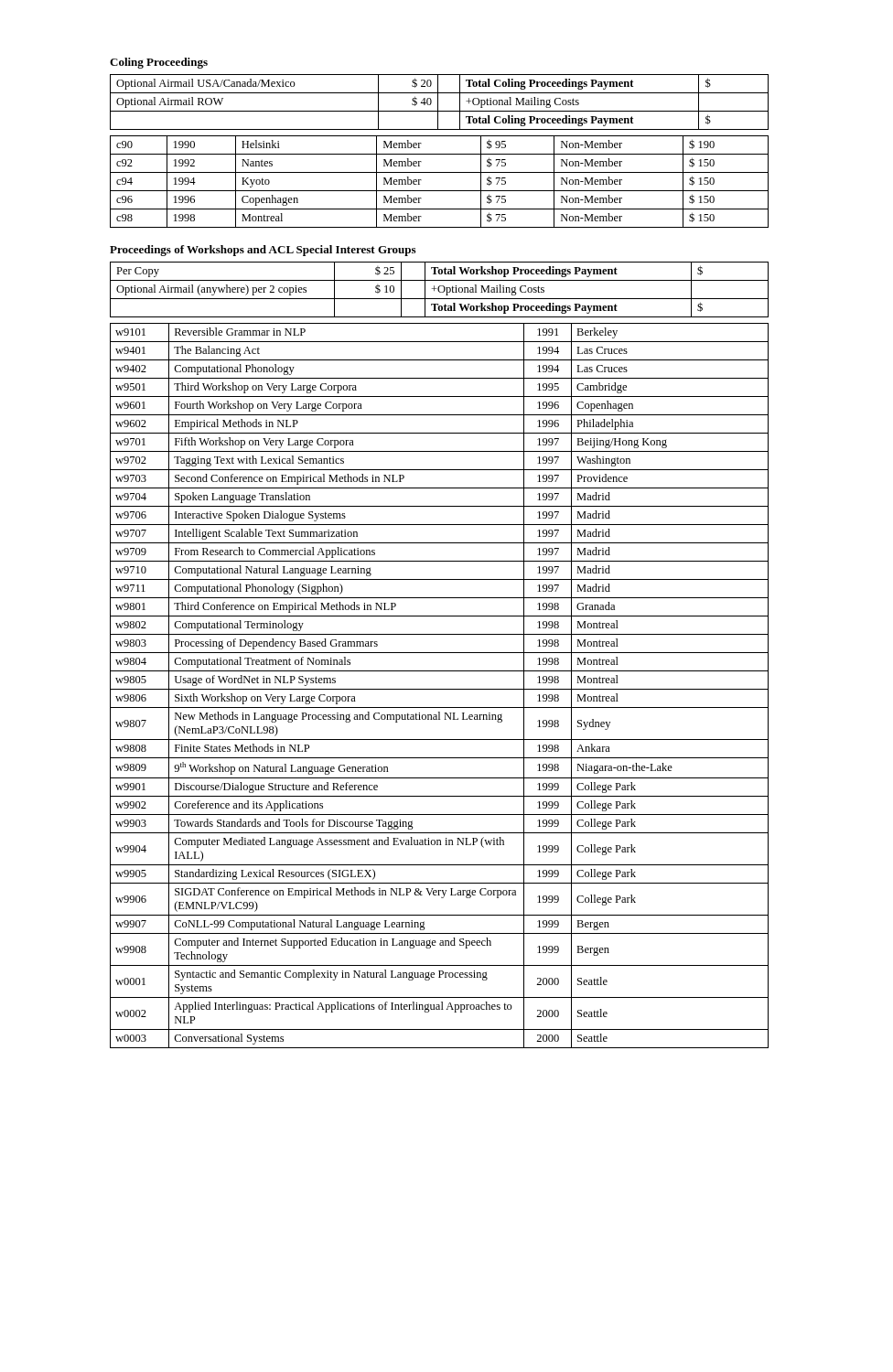This screenshot has width=893, height=1372.
Task: Click on the table containing "$ 75"
Action: point(465,182)
